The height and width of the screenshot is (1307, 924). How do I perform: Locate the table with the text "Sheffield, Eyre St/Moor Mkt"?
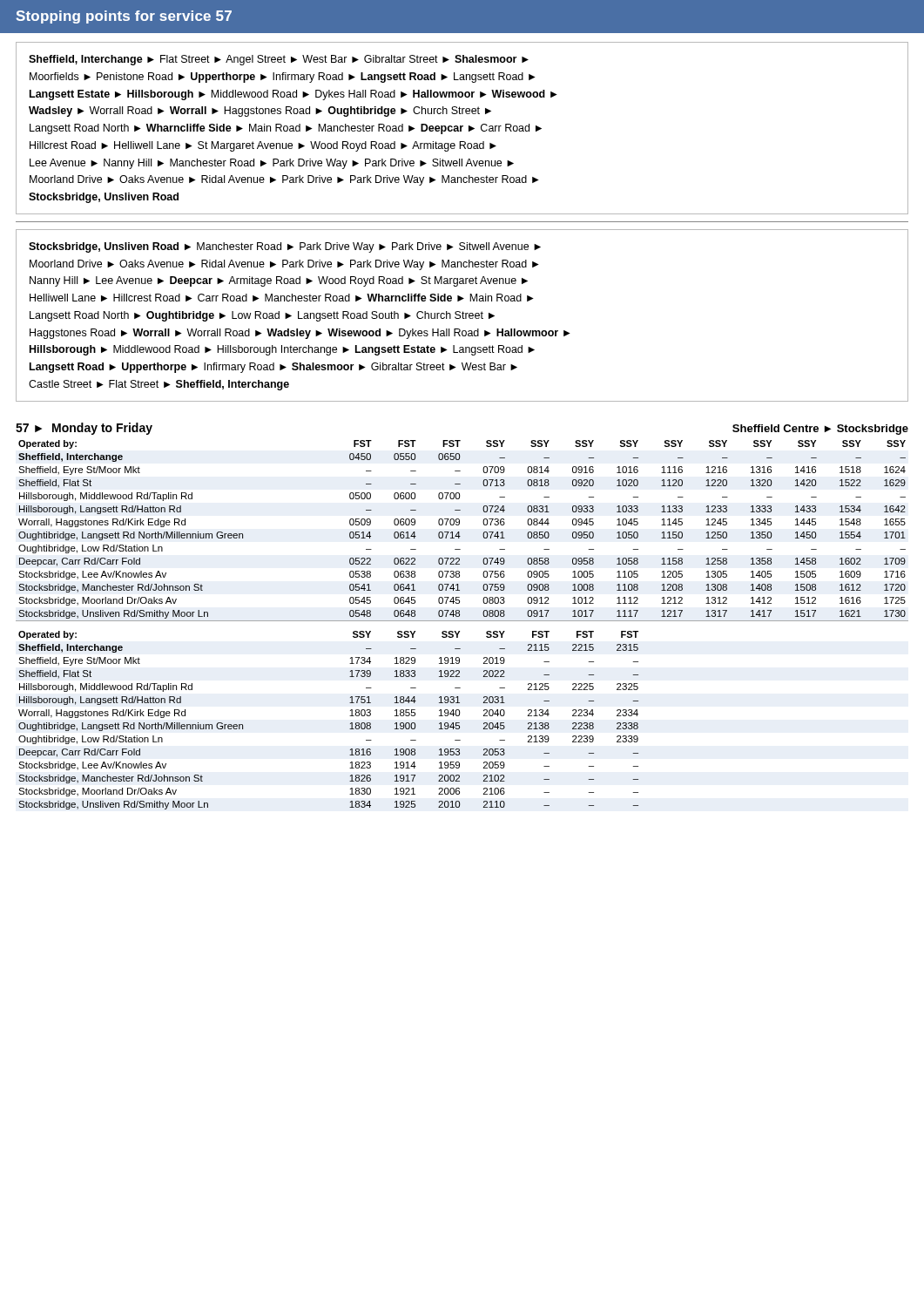(x=462, y=624)
